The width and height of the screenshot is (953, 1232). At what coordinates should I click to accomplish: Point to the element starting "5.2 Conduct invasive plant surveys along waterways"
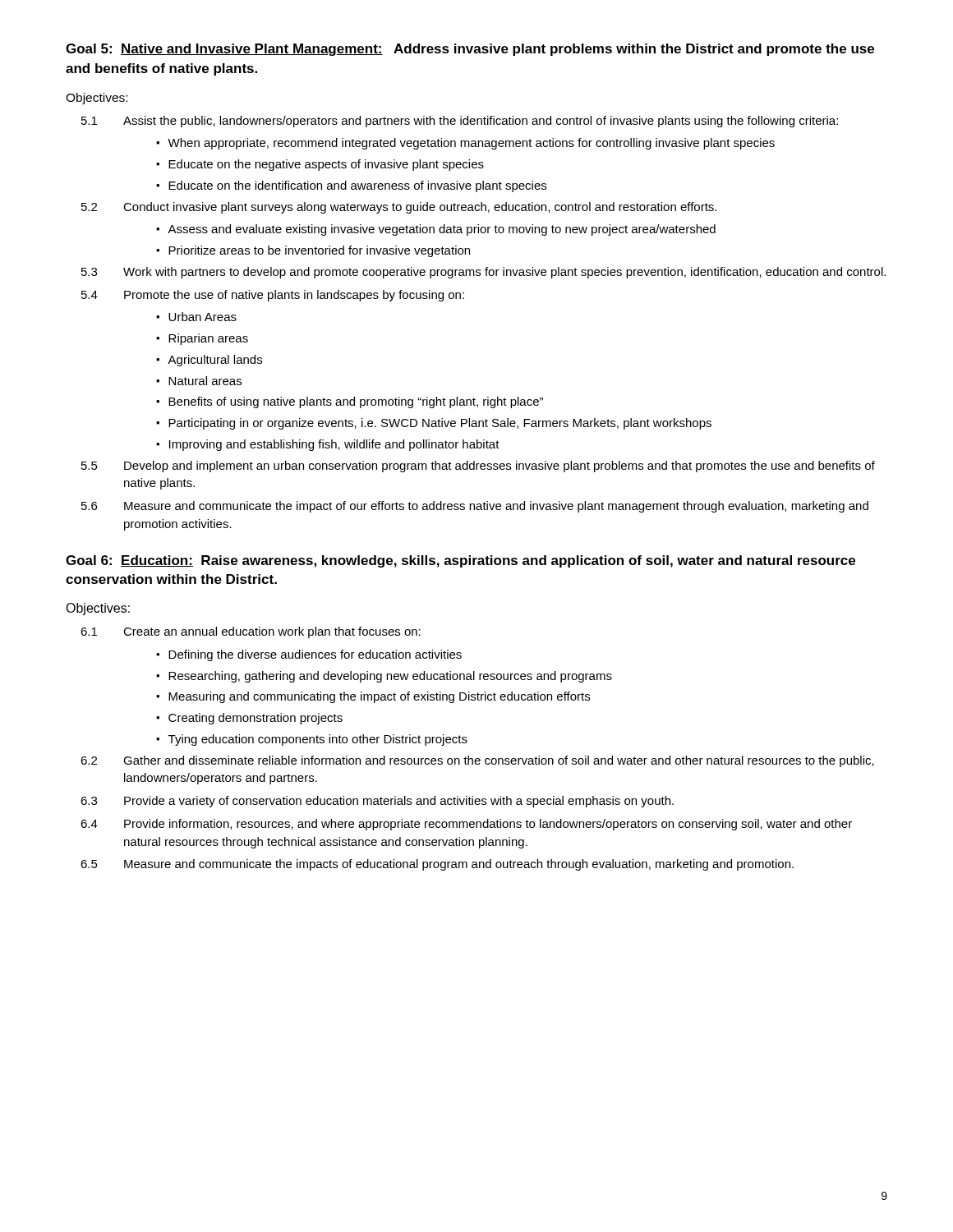(x=476, y=207)
